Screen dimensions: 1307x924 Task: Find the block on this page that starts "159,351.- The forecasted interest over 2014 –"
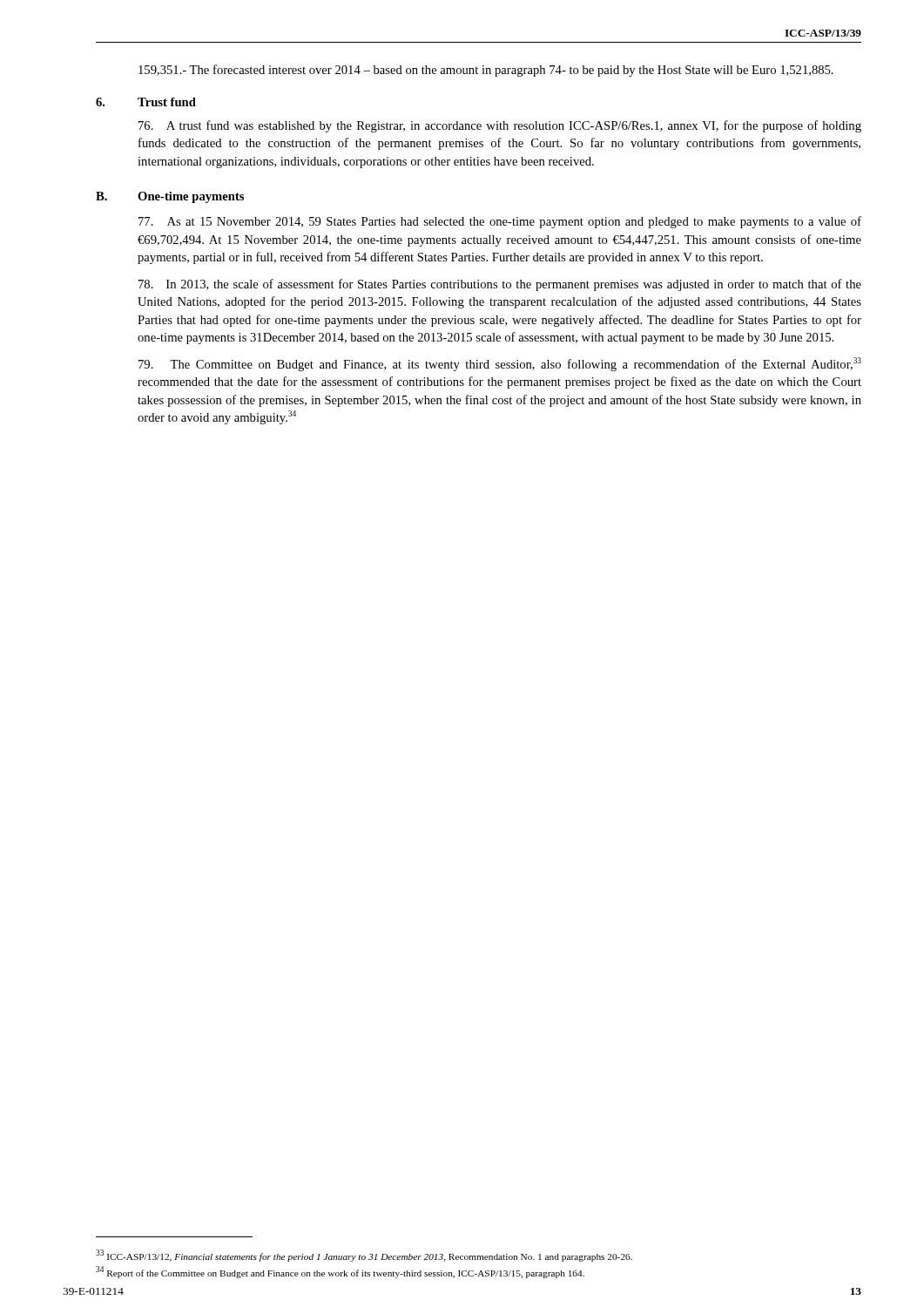pyautogui.click(x=486, y=70)
